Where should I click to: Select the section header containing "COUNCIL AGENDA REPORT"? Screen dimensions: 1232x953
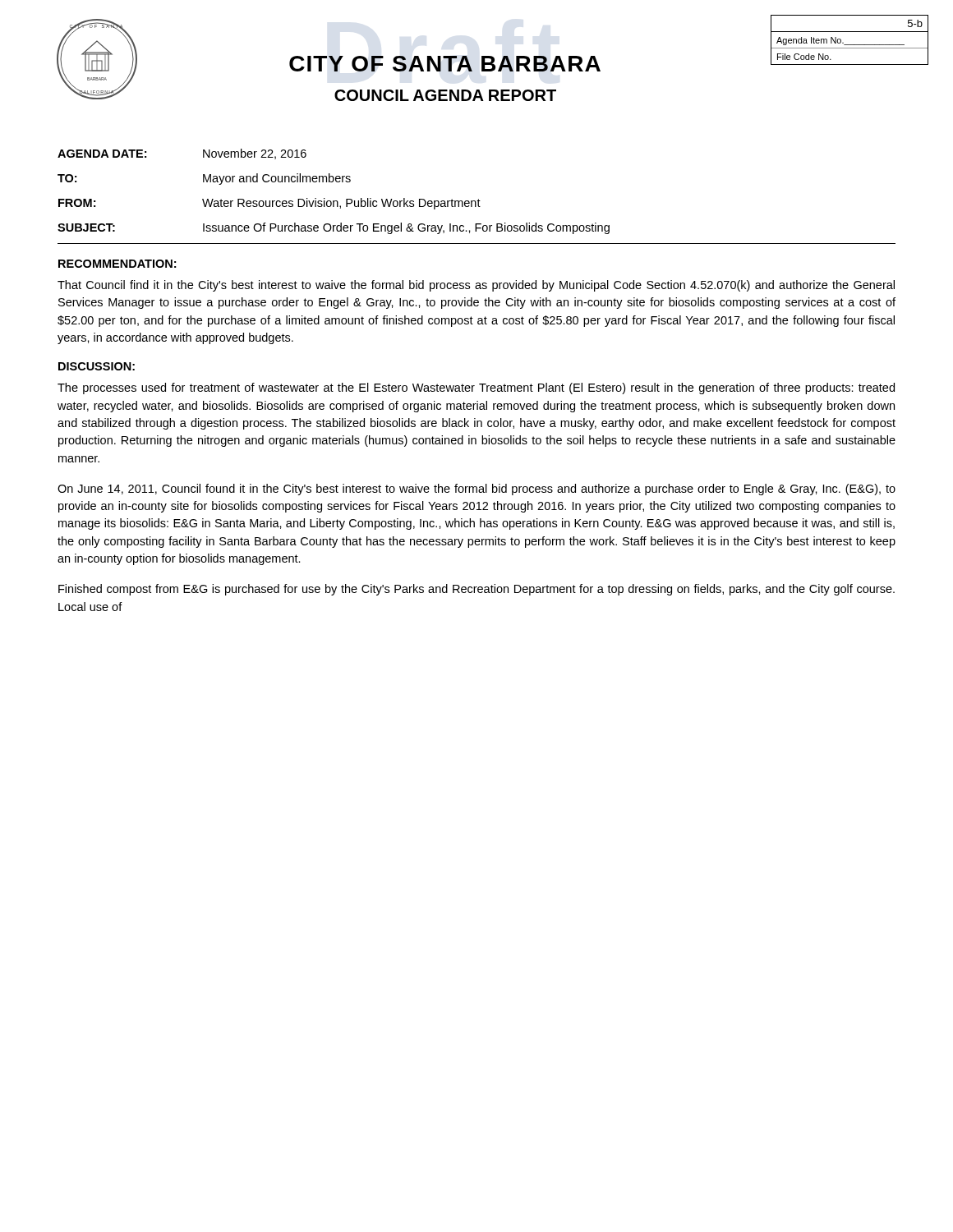click(x=445, y=95)
